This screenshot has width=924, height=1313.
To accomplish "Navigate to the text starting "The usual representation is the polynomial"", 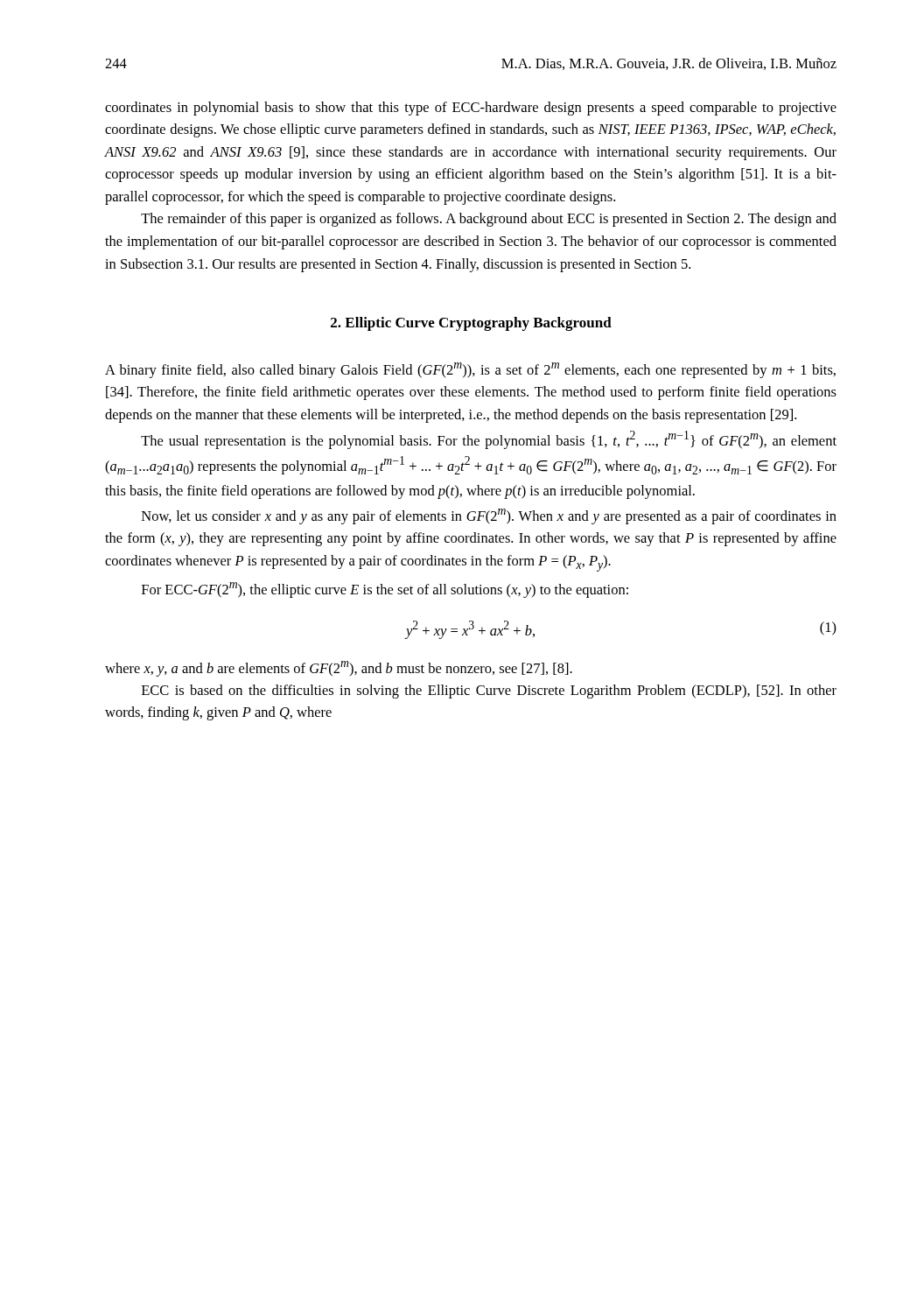I will [x=471, y=464].
